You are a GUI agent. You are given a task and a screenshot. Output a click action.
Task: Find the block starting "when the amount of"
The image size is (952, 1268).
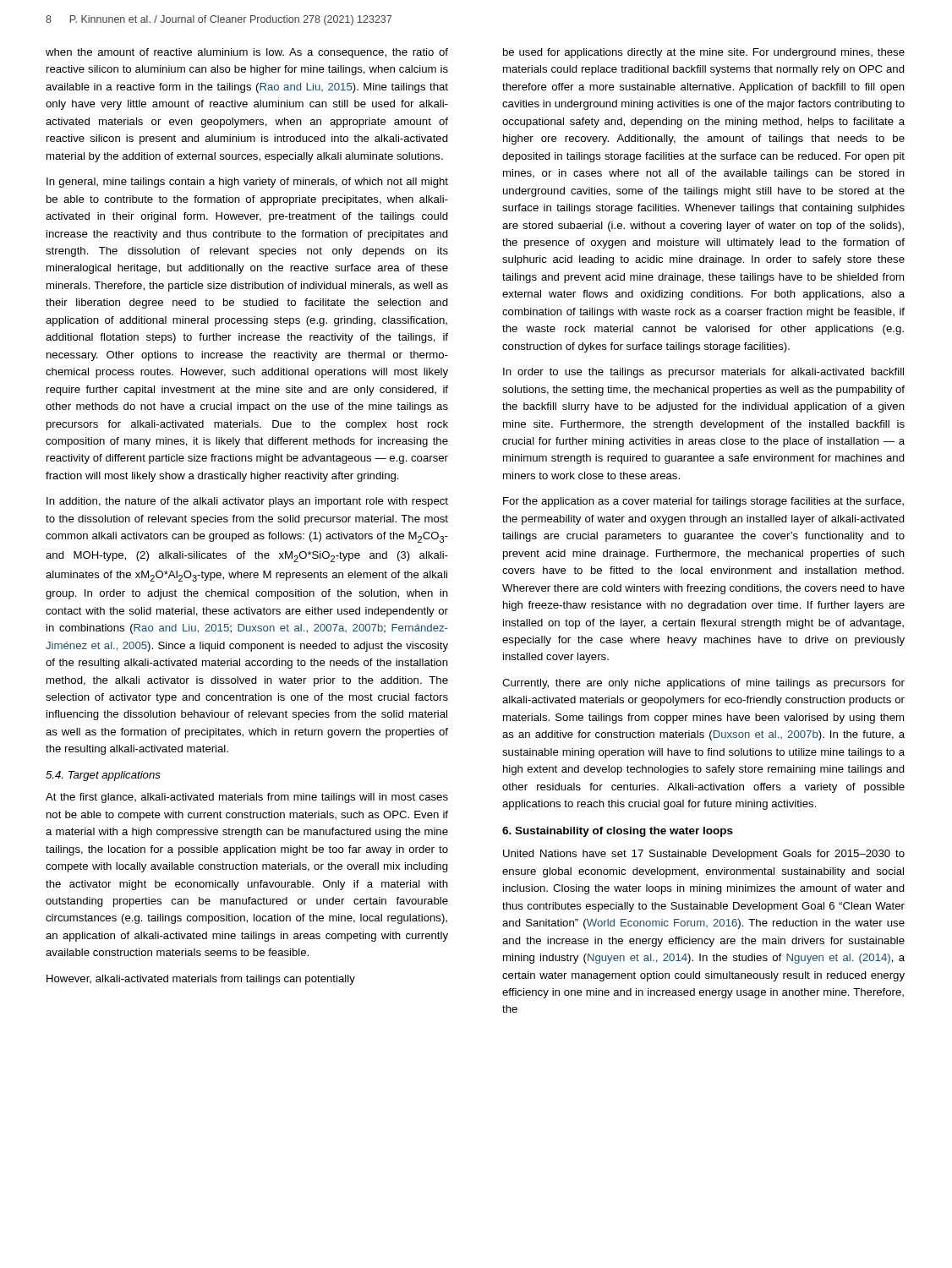(247, 104)
